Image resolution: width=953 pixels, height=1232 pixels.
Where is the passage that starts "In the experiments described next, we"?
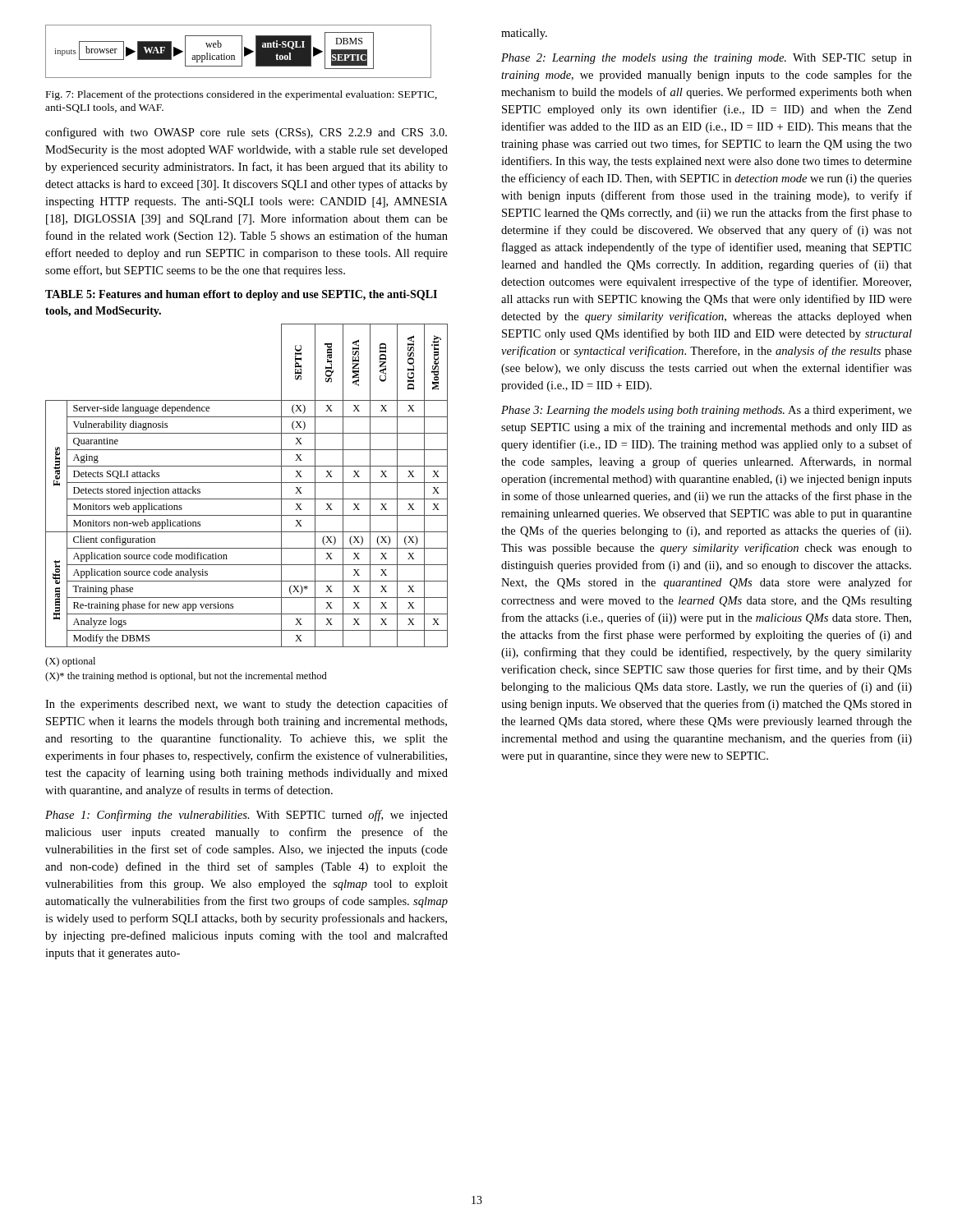[x=246, y=747]
